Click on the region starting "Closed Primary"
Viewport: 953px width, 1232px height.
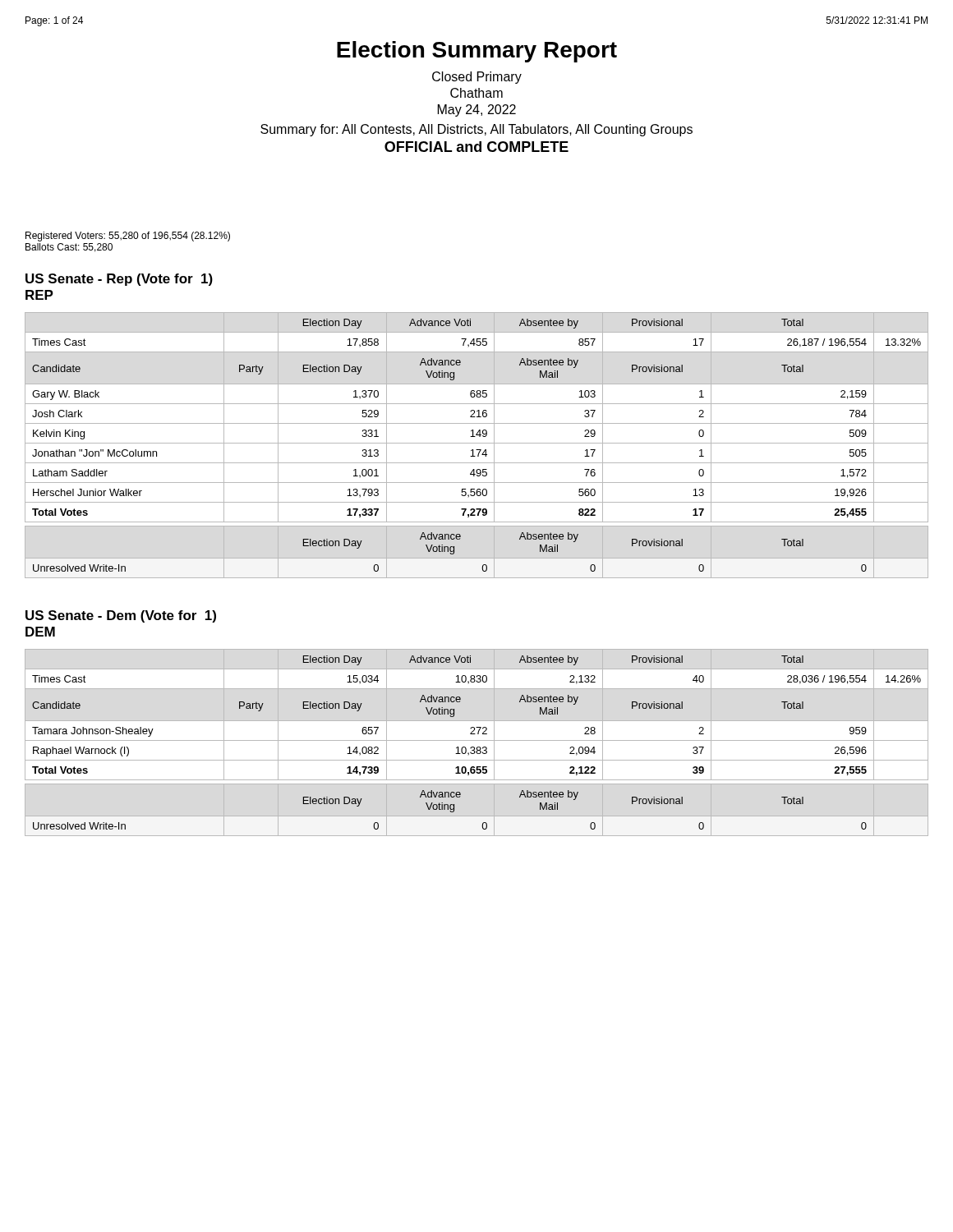pyautogui.click(x=476, y=77)
